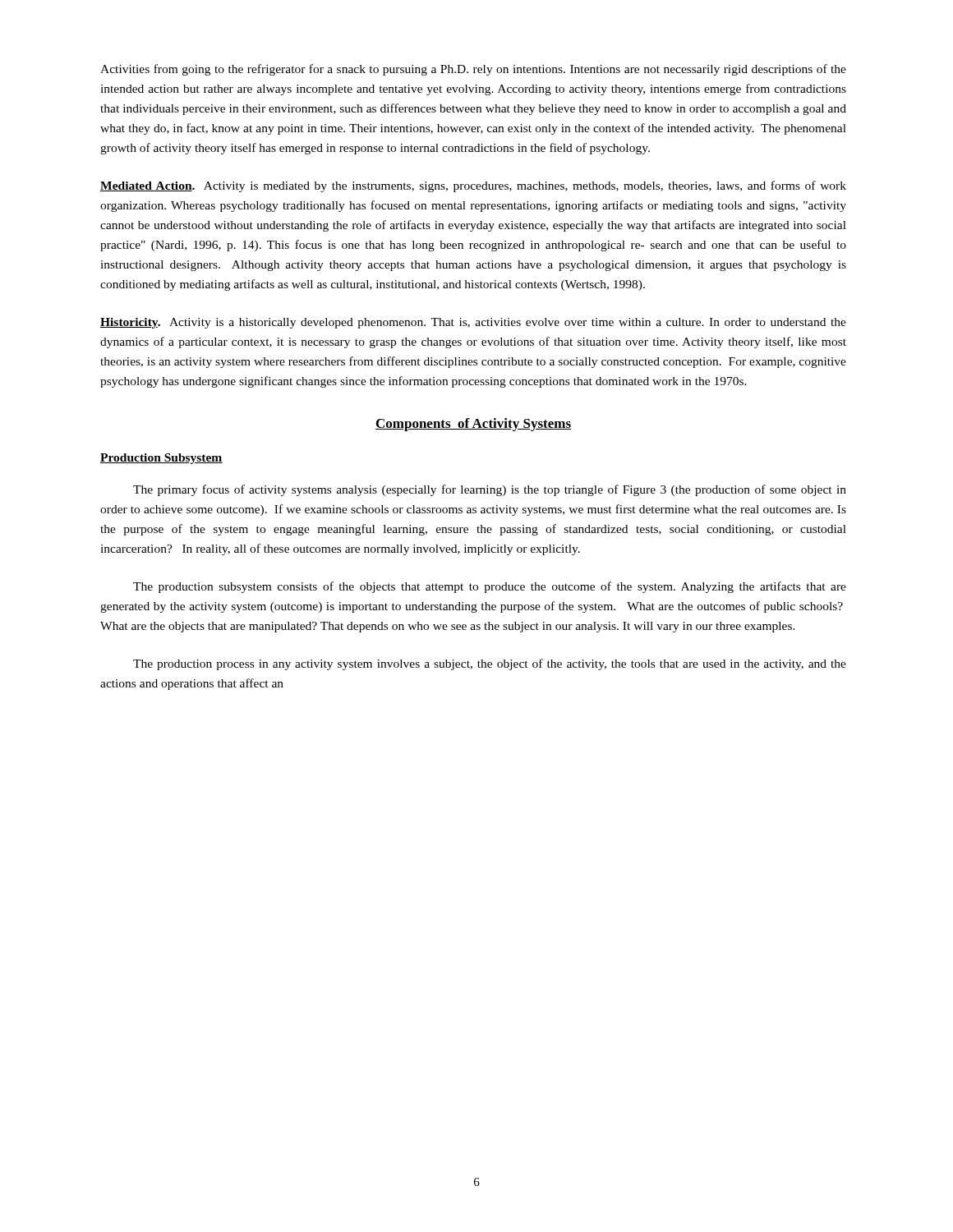Find the text block that says "The production process in any activity system"
This screenshot has width=953, height=1232.
(x=473, y=673)
